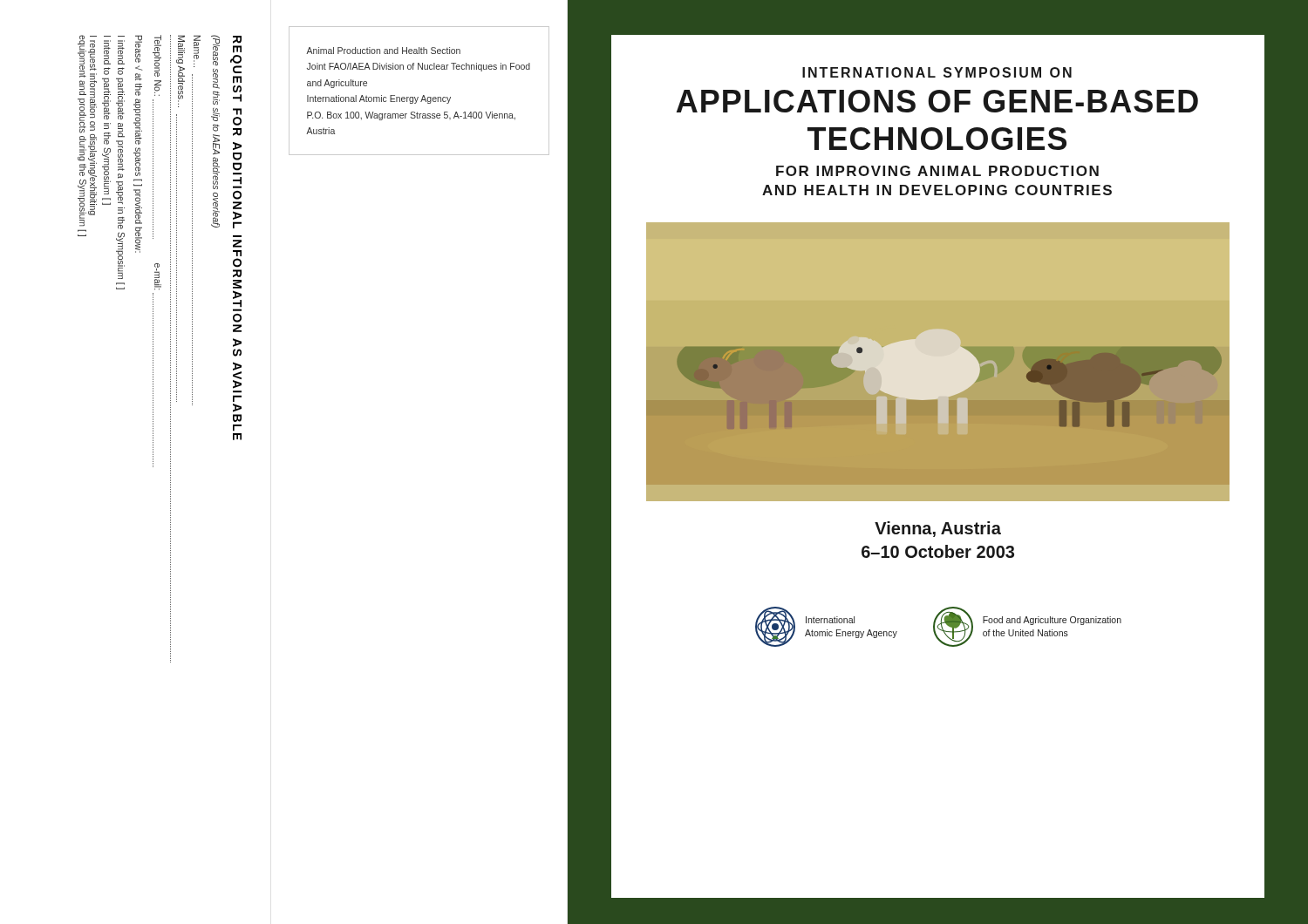Where is the passage that starts "Animal Production and Health Section"?
Image resolution: width=1308 pixels, height=924 pixels.
[418, 91]
